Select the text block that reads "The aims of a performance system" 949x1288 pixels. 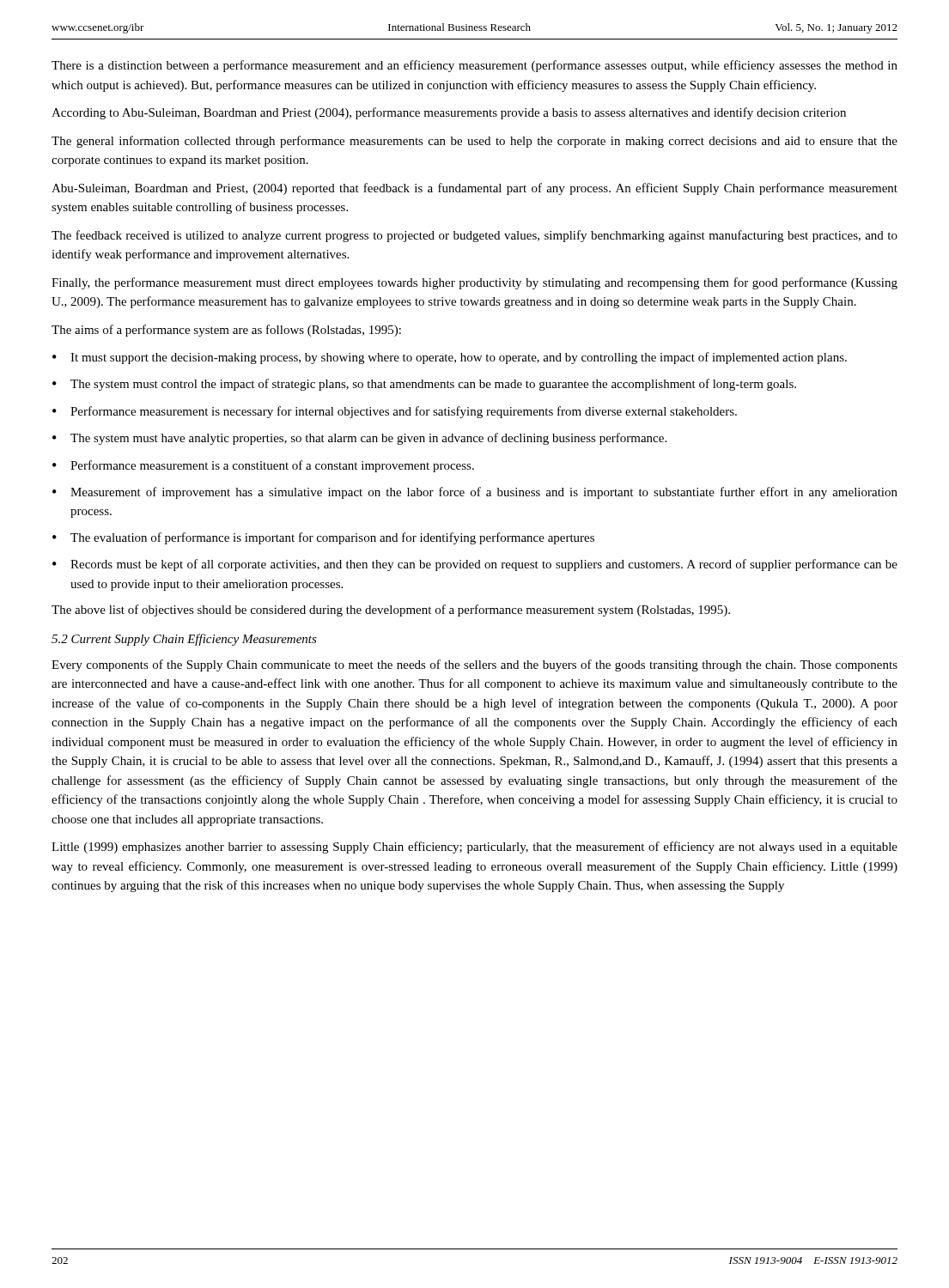pyautogui.click(x=227, y=329)
